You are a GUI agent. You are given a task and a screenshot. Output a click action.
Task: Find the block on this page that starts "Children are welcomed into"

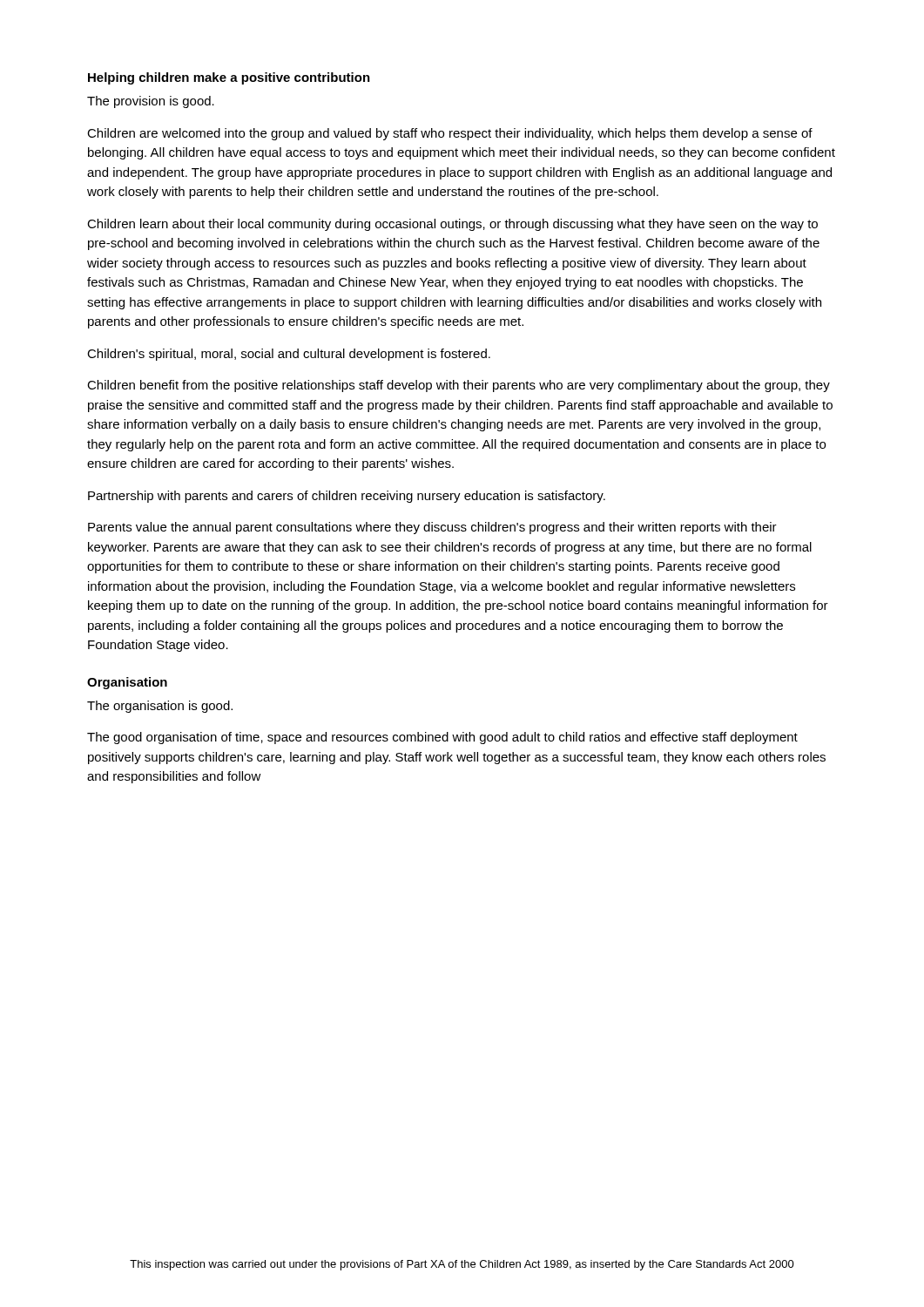(x=461, y=162)
